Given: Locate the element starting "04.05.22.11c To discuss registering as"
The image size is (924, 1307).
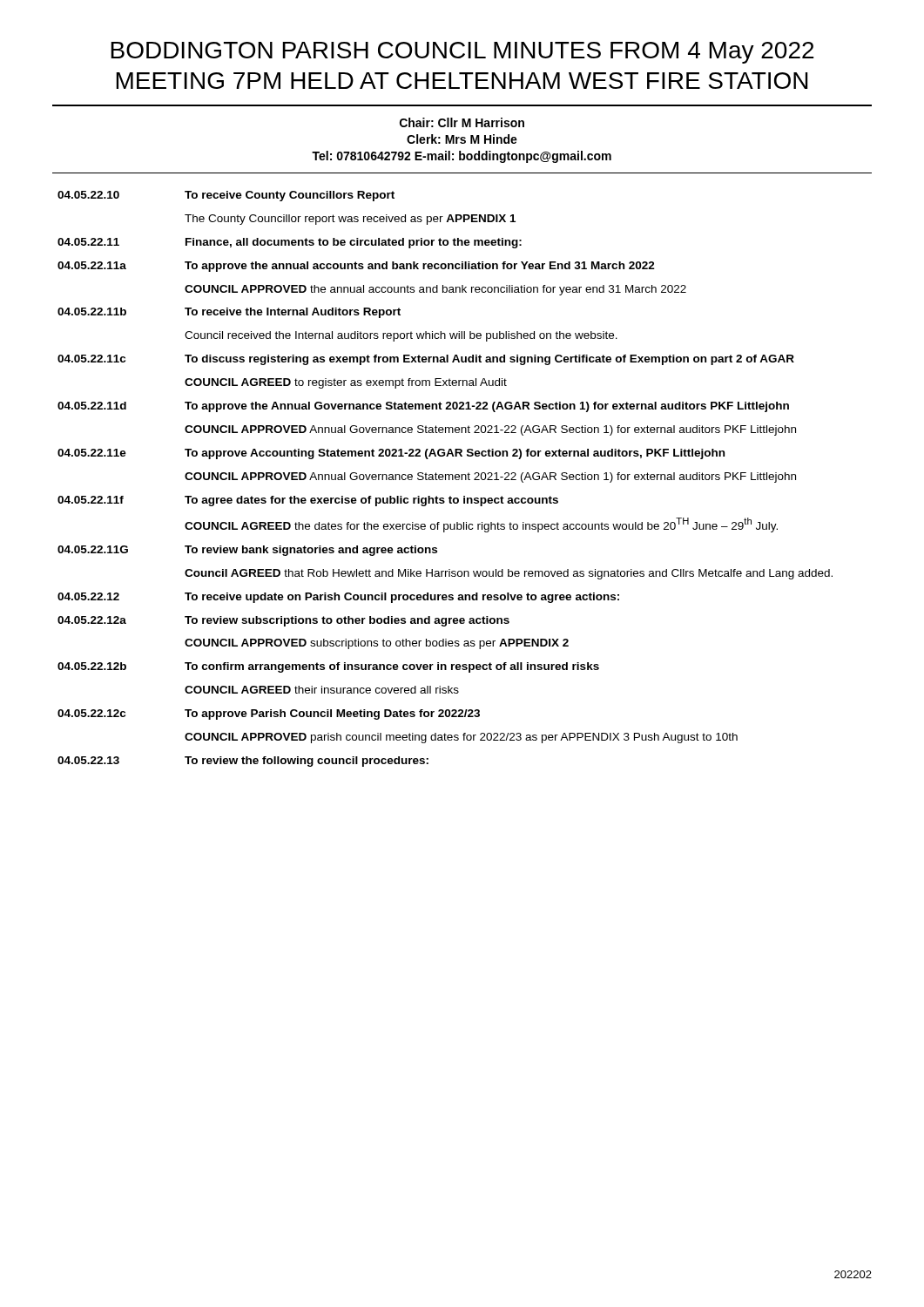Looking at the screenshot, I should pos(462,360).
